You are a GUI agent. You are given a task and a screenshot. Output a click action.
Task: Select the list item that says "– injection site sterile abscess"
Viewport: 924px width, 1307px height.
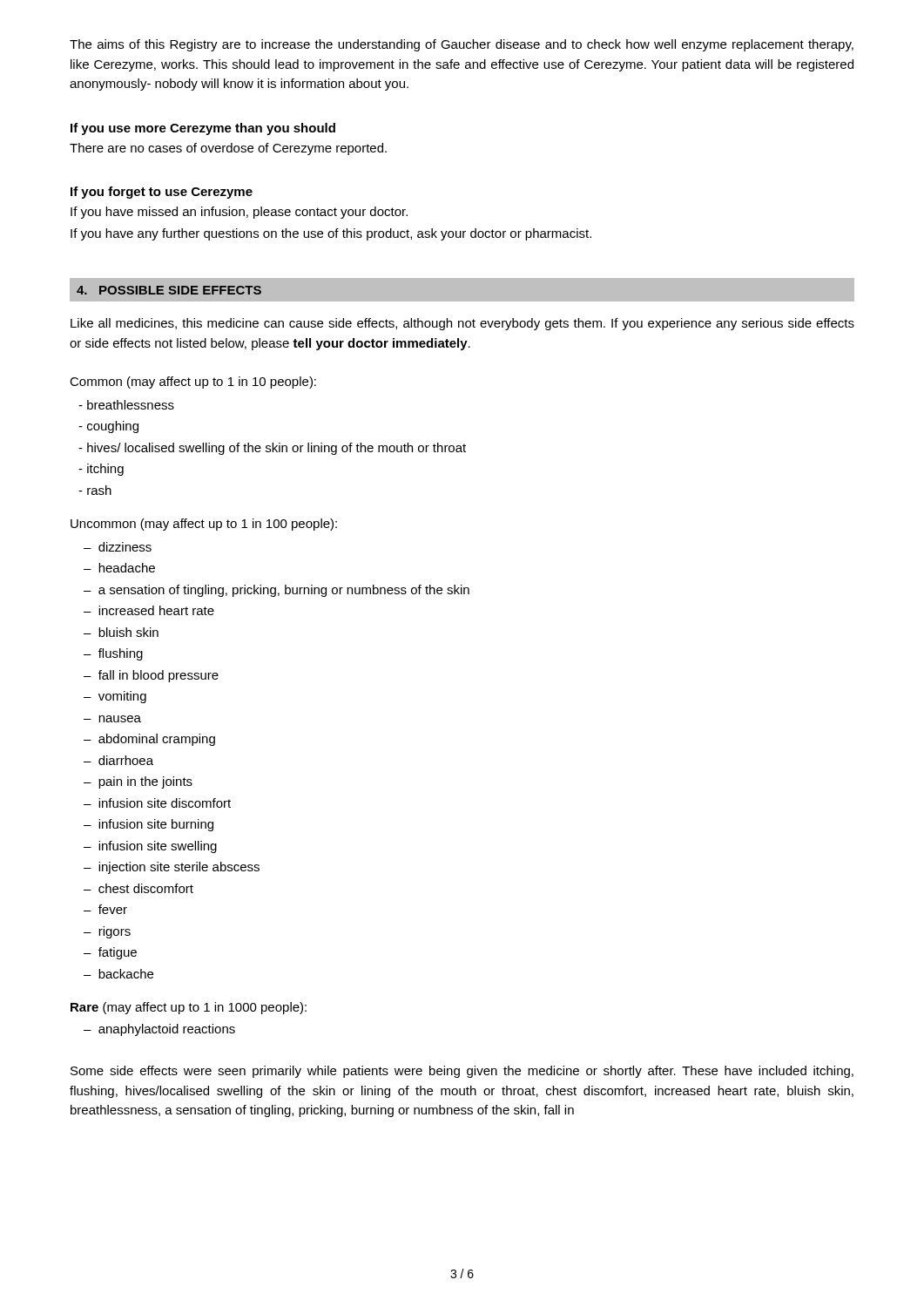click(172, 867)
